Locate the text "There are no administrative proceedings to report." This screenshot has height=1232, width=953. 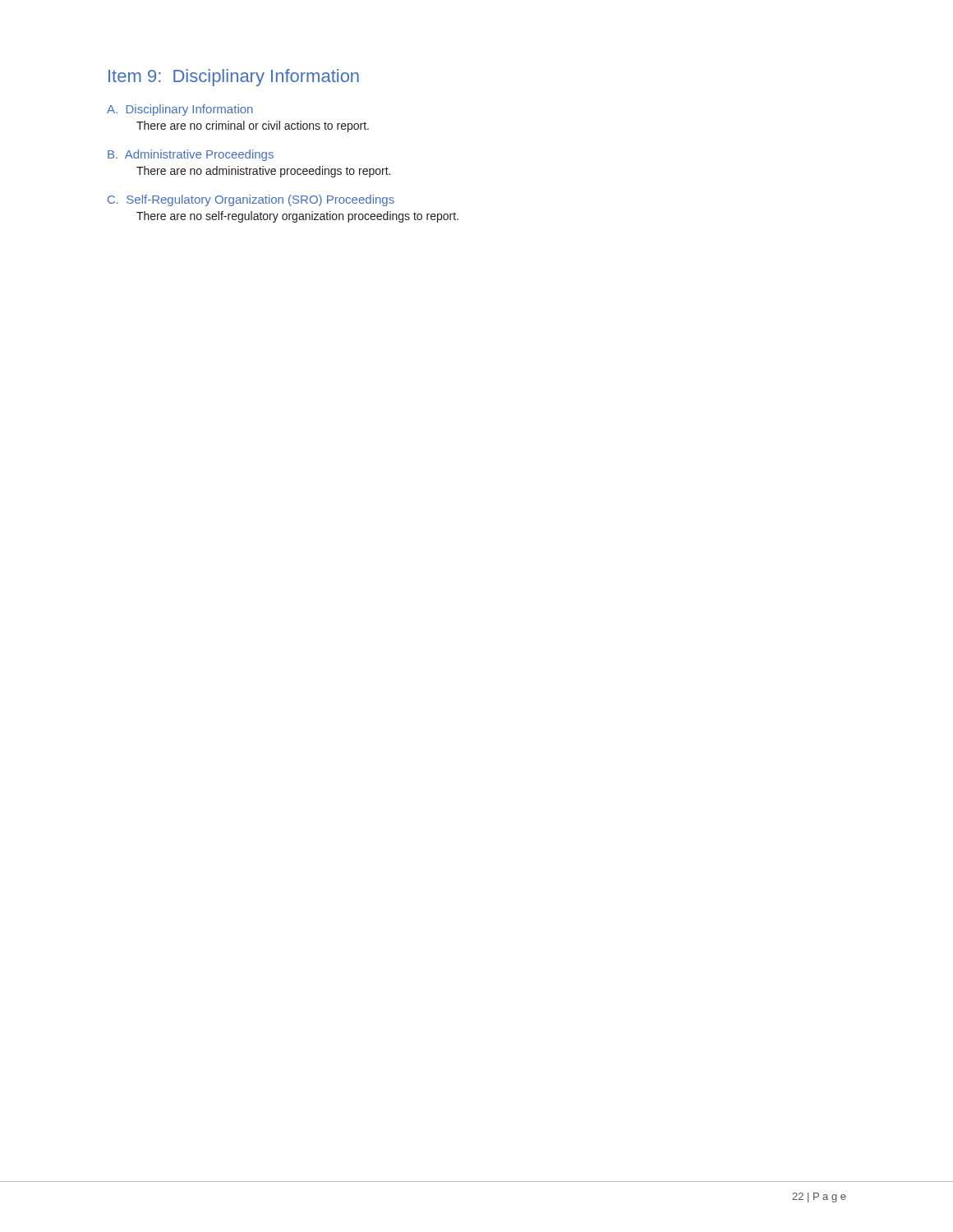click(x=264, y=171)
